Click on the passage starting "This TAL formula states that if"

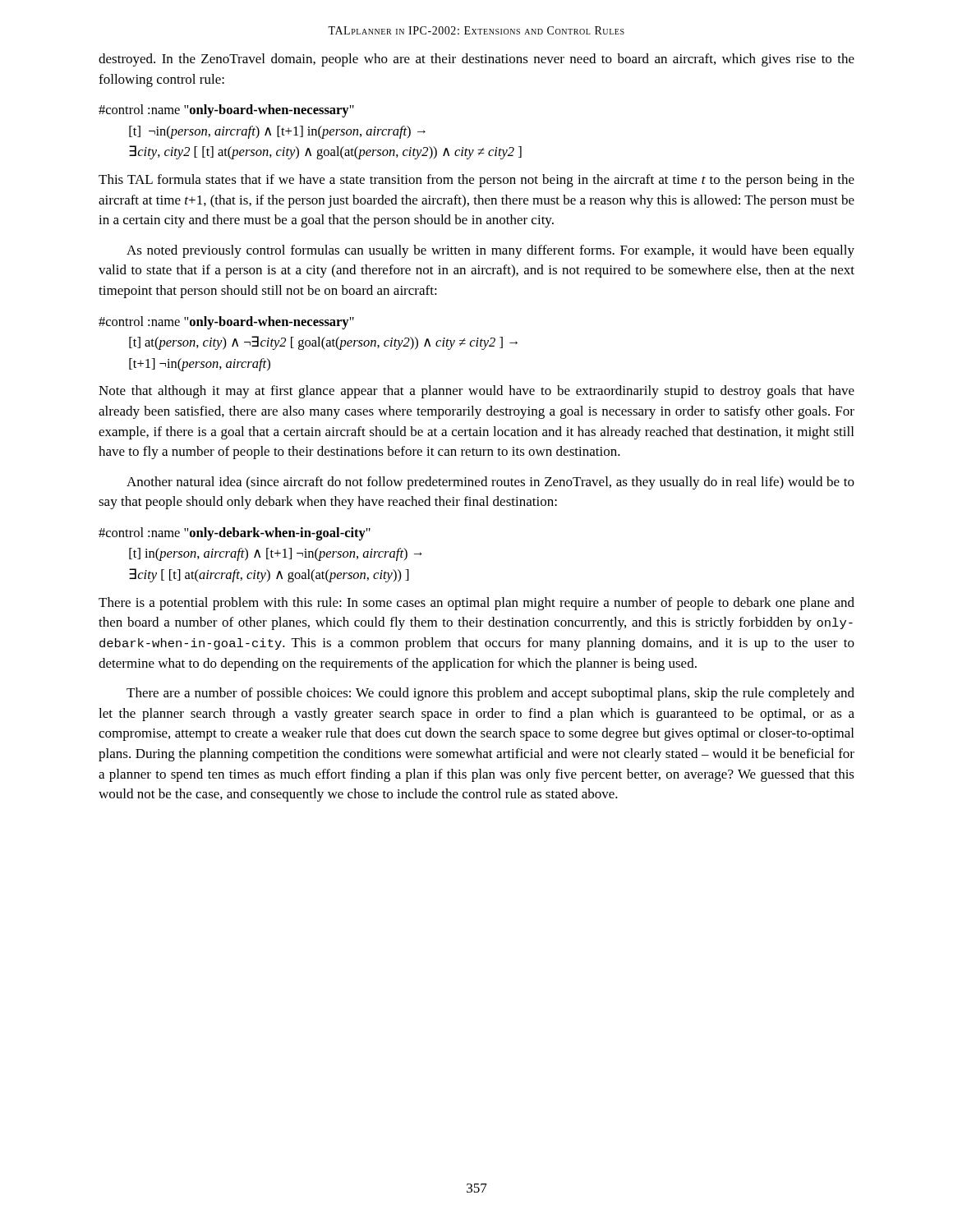tap(476, 235)
